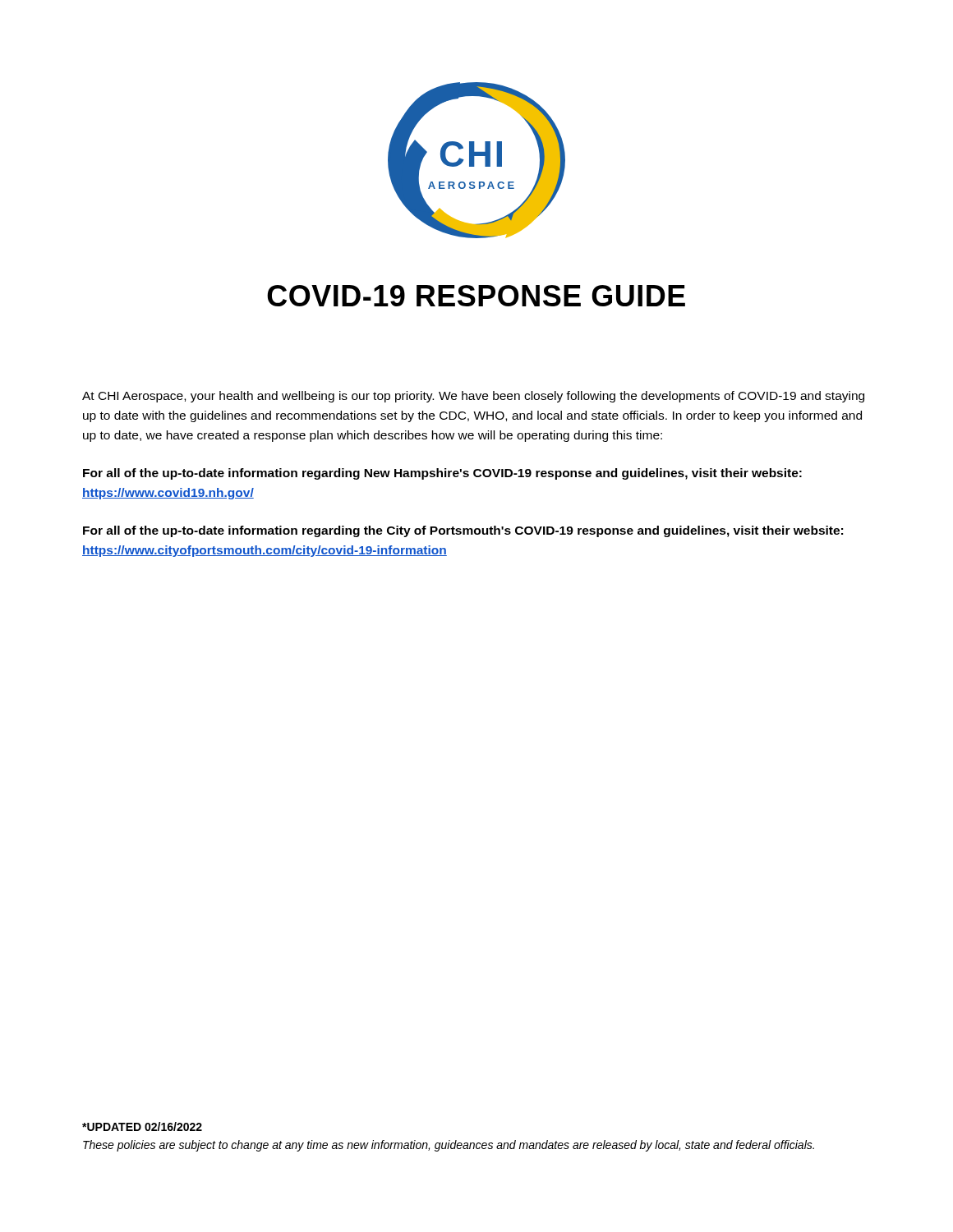Locate the text block with the text "At CHI Aerospace,"
This screenshot has width=953, height=1232.
click(476, 473)
